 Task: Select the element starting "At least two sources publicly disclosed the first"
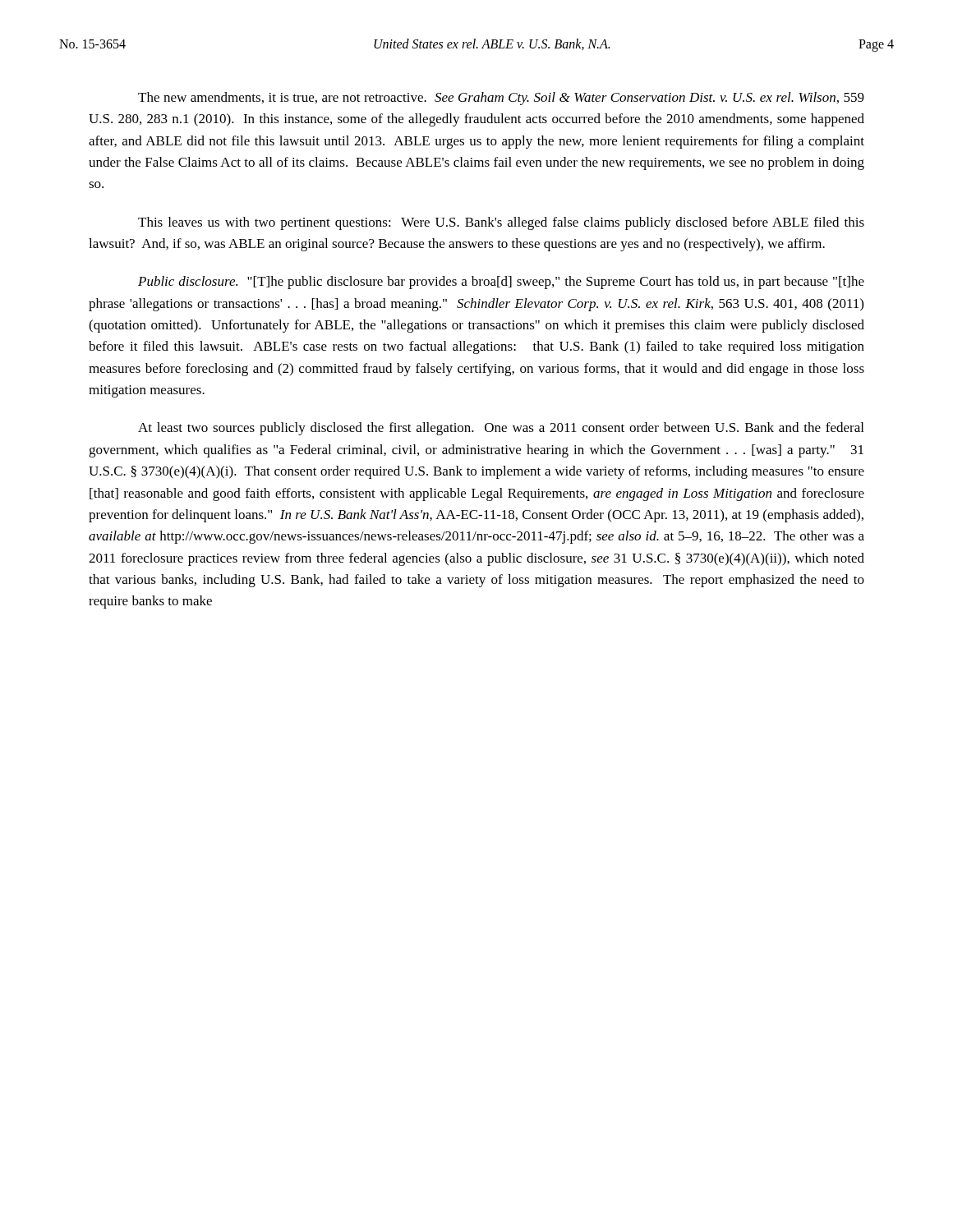coord(476,514)
